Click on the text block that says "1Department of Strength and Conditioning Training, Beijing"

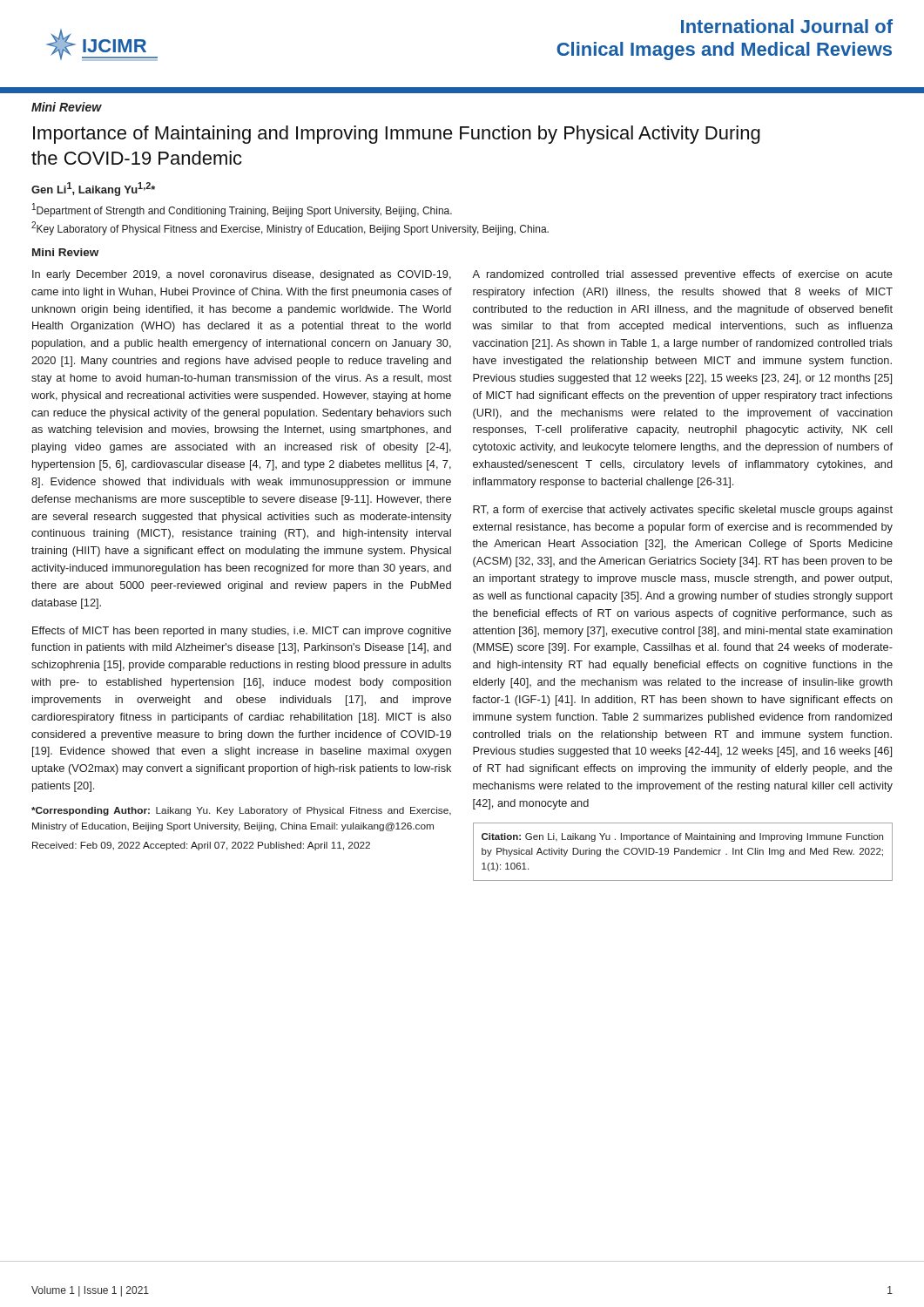(x=290, y=218)
